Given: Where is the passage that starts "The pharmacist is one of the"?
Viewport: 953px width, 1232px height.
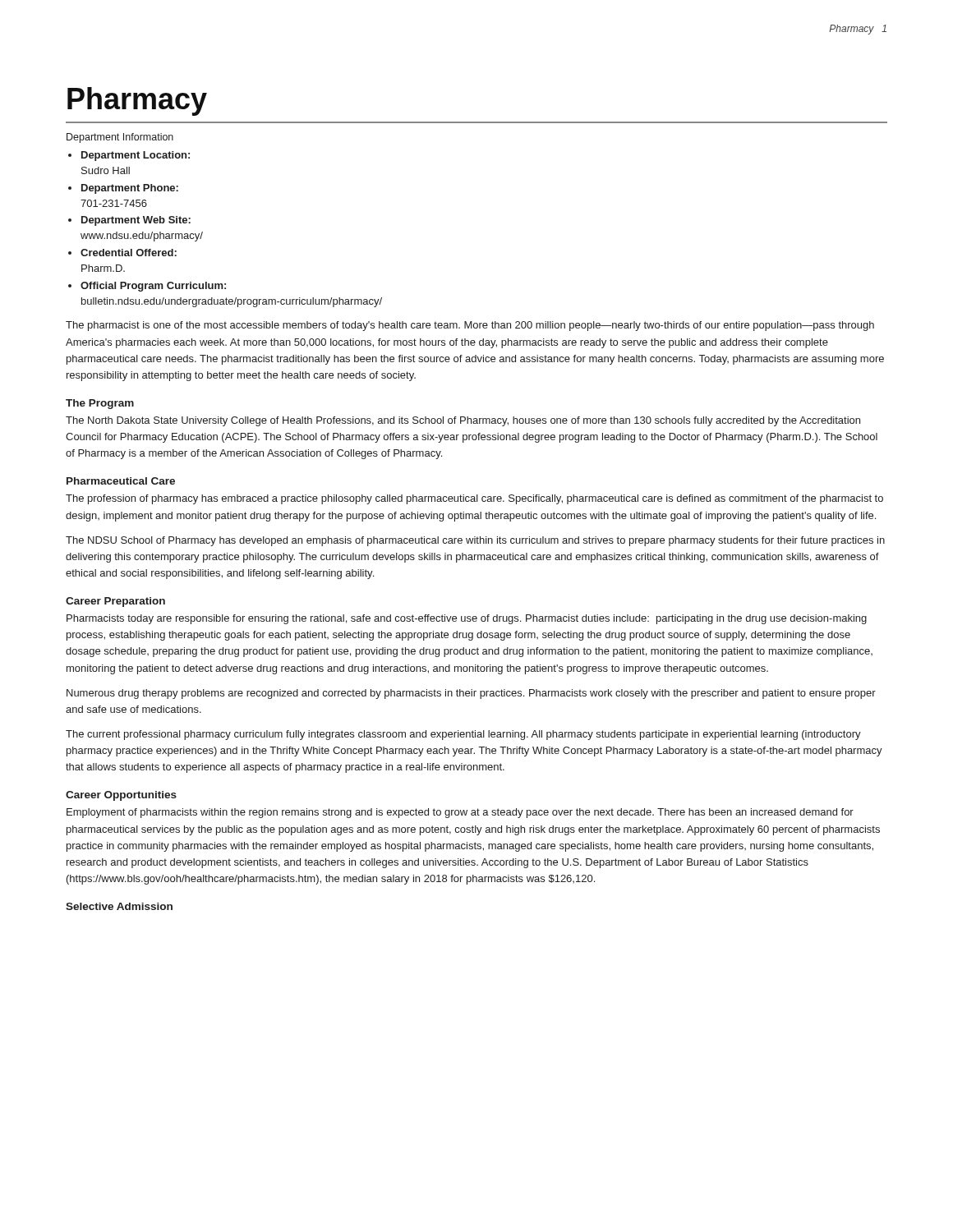Looking at the screenshot, I should tap(475, 350).
